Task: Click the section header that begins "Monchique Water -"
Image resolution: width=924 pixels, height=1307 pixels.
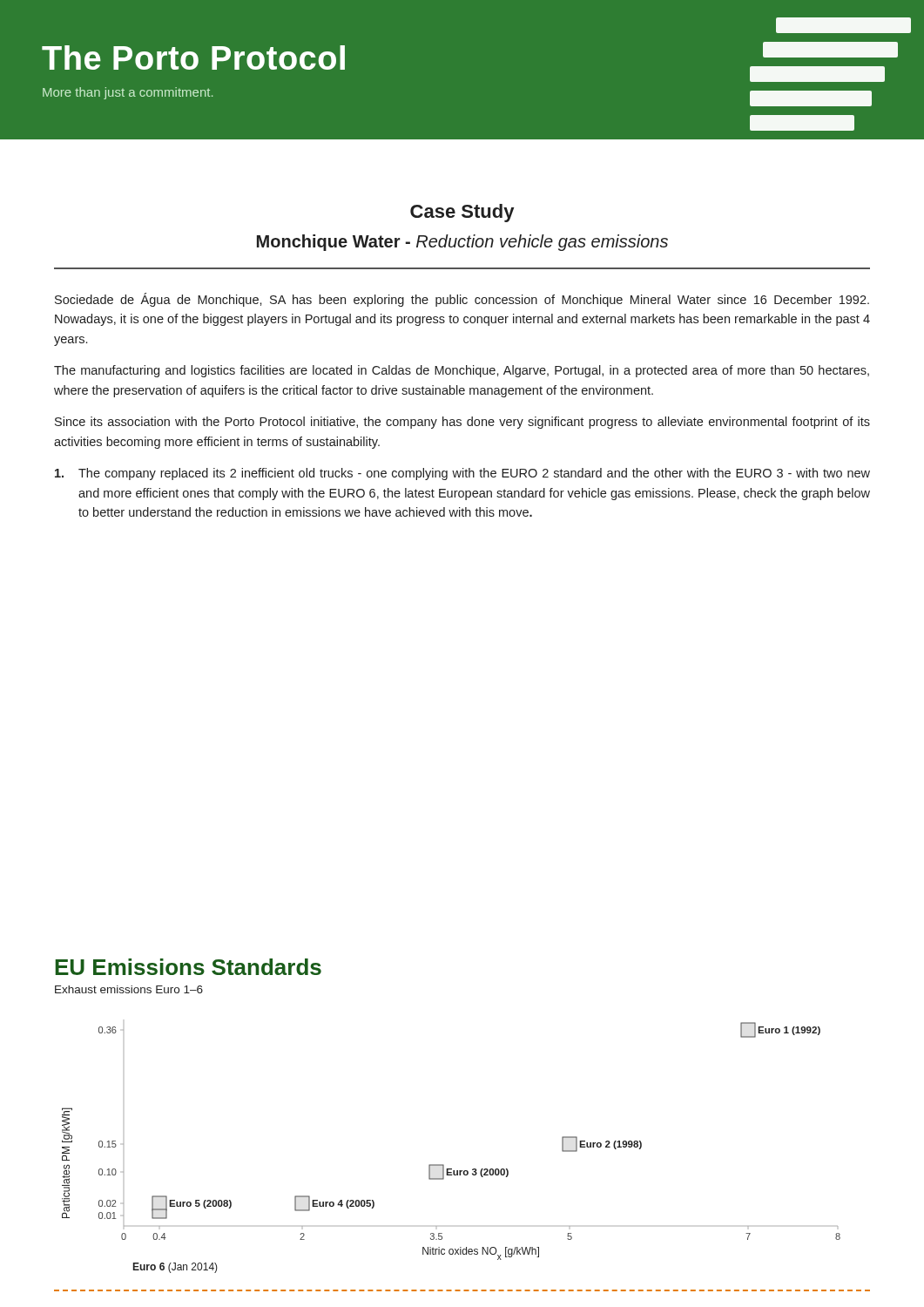Action: 462,241
